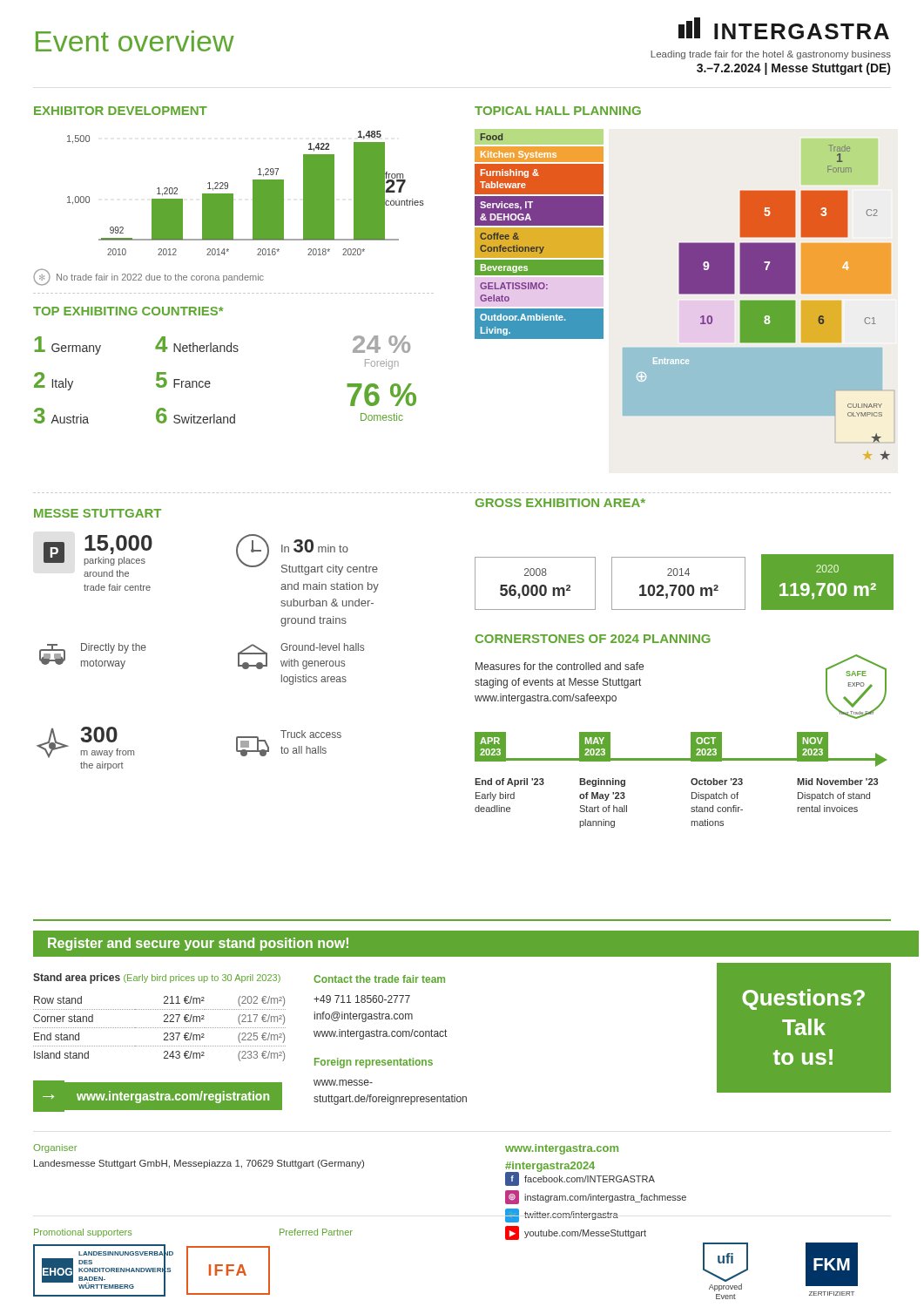
Task: Where does it say "Promotional supporters"?
Action: 83,1232
